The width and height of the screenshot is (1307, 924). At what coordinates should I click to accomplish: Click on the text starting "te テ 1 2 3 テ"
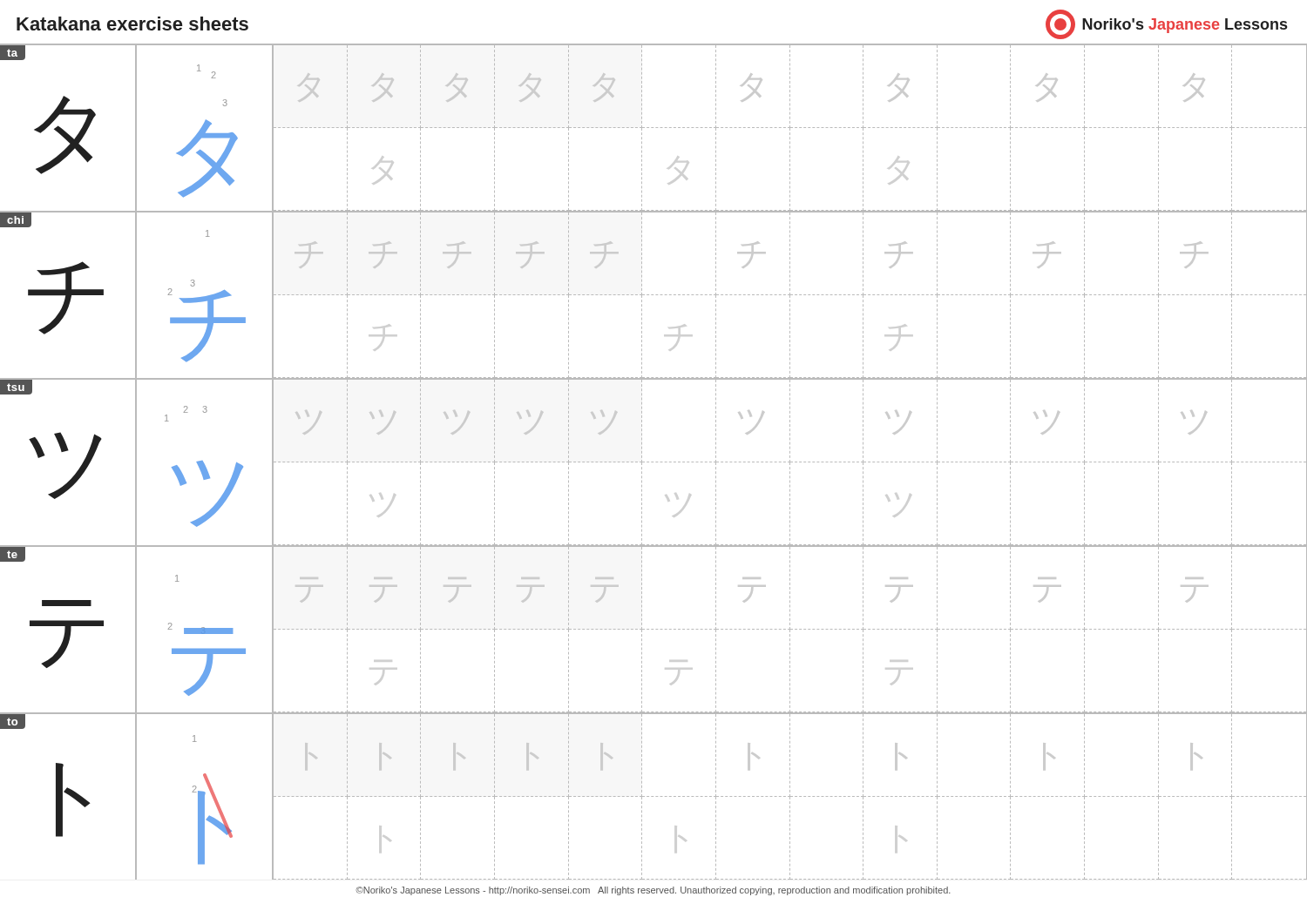click(x=654, y=629)
